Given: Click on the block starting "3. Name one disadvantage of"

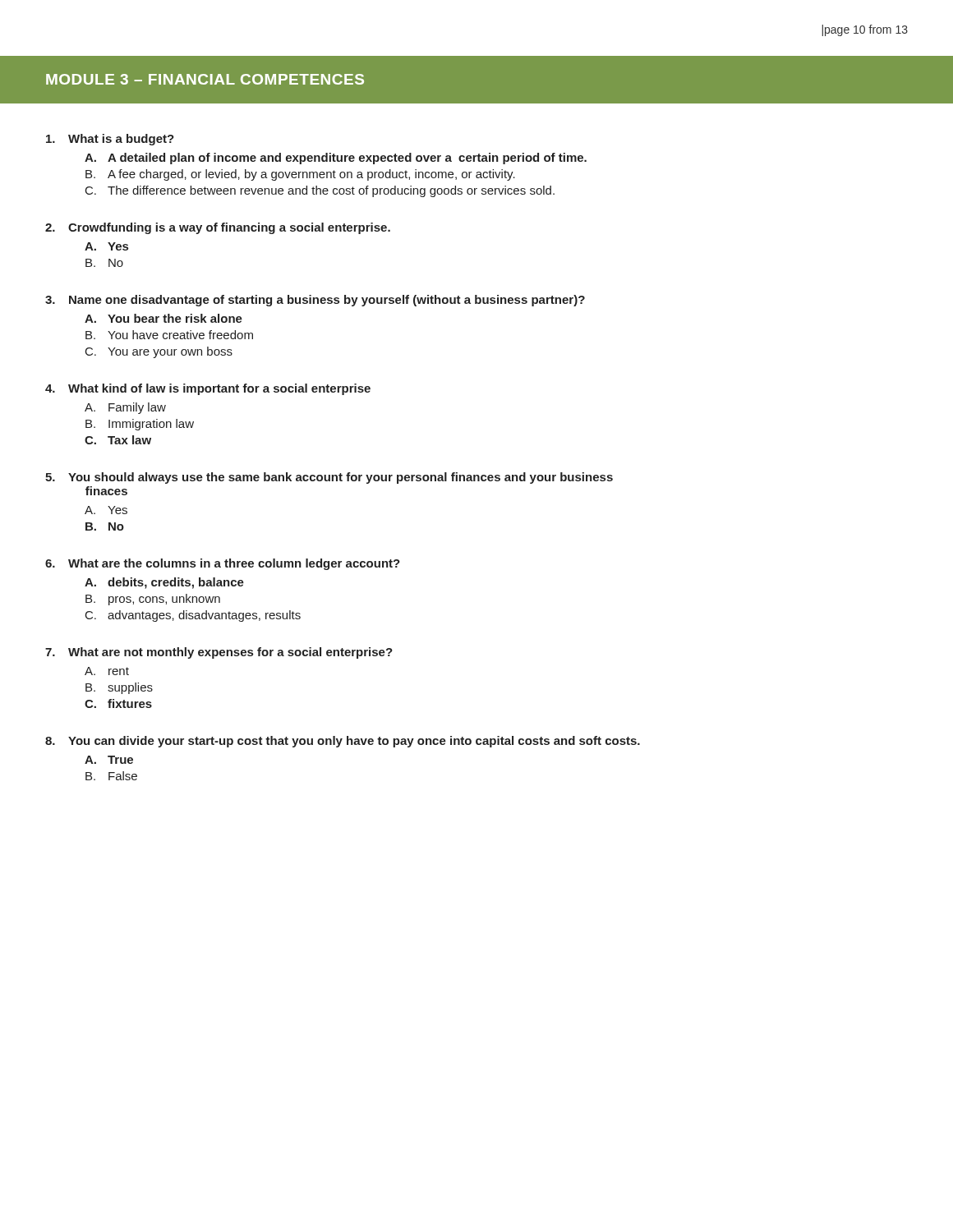Looking at the screenshot, I should pos(315,301).
